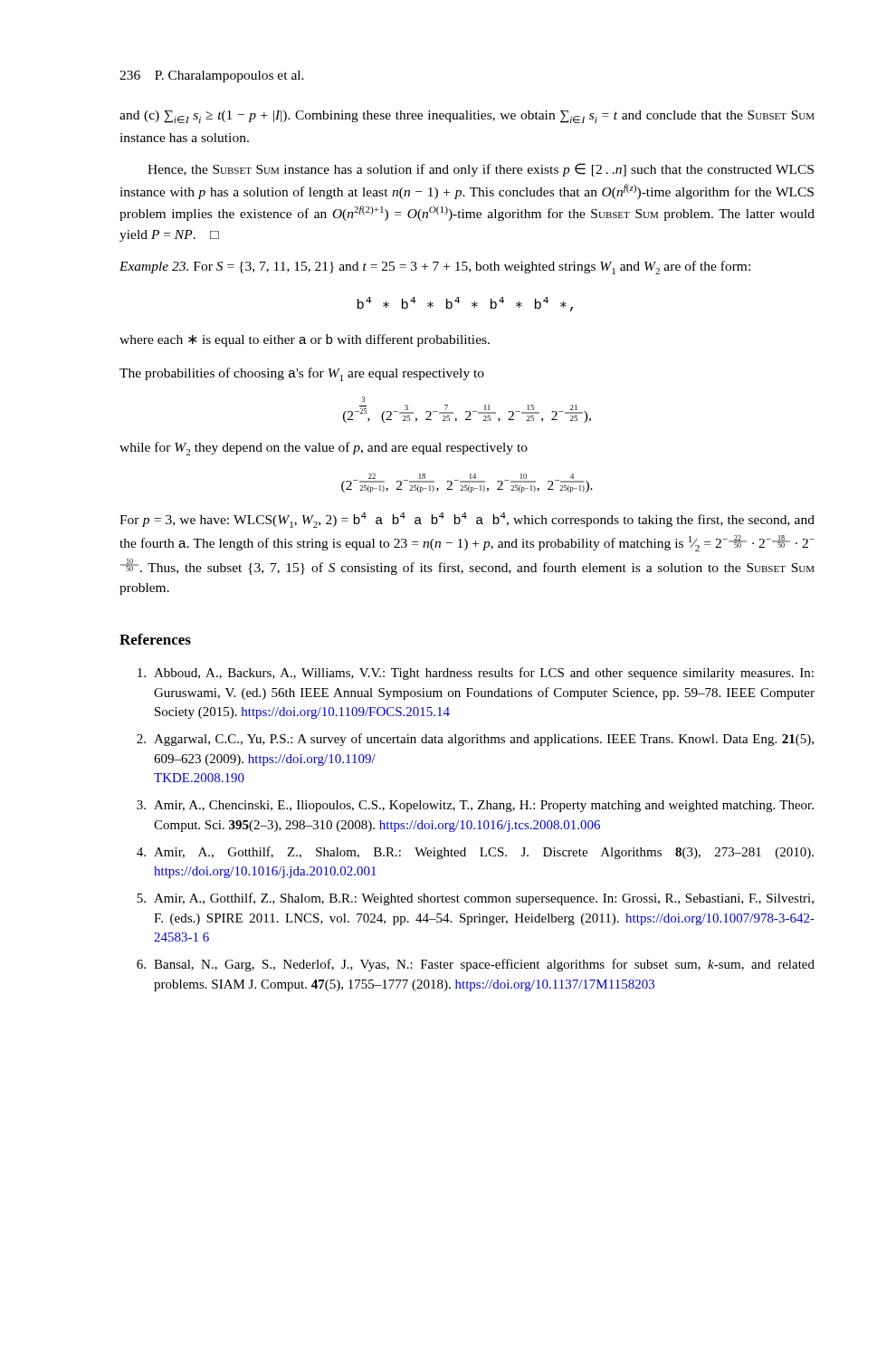The width and height of the screenshot is (896, 1358).
Task: Navigate to the passage starting "For p = 3, we have:"
Action: [x=467, y=553]
